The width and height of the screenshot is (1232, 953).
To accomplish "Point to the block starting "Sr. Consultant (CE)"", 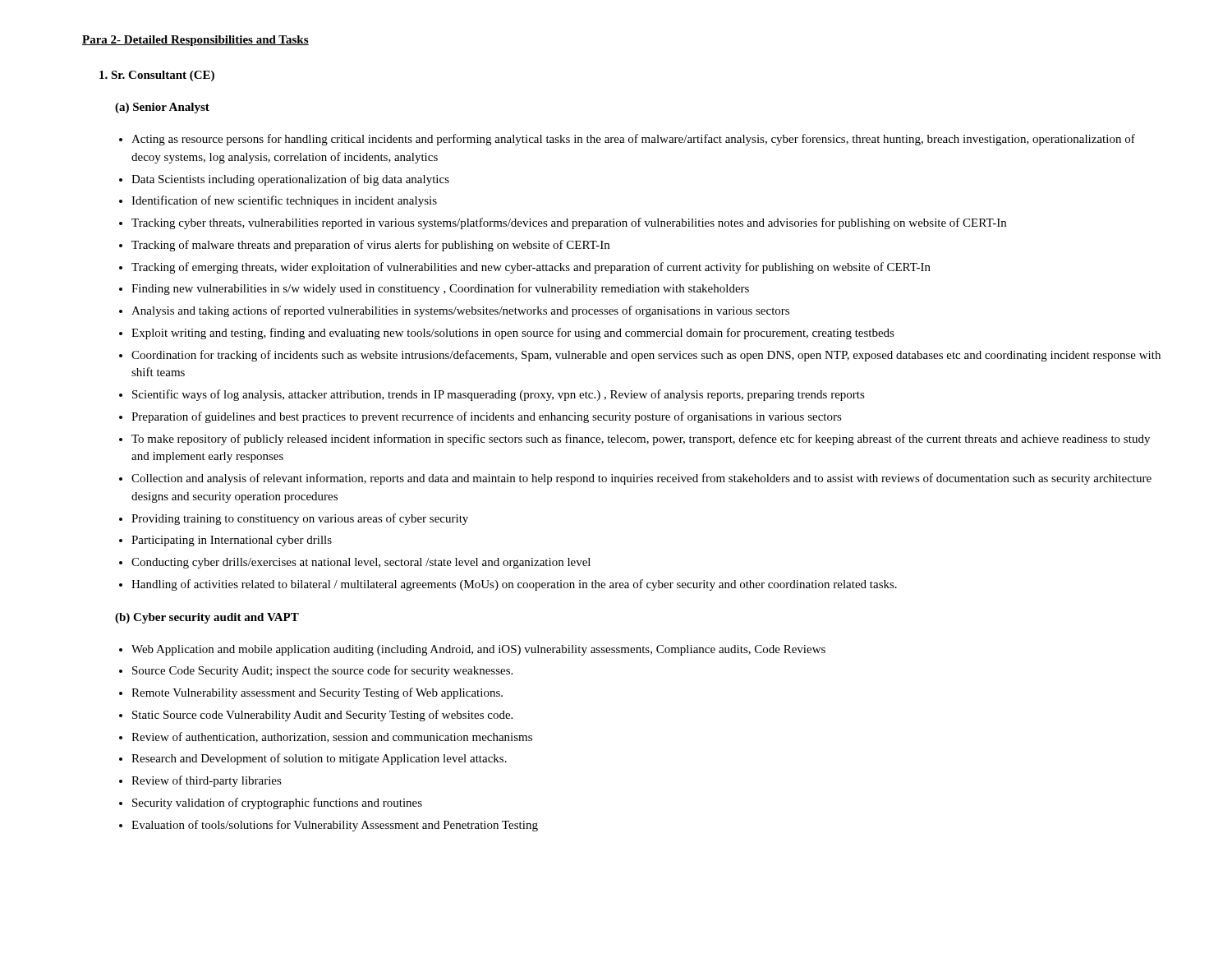I will (157, 75).
